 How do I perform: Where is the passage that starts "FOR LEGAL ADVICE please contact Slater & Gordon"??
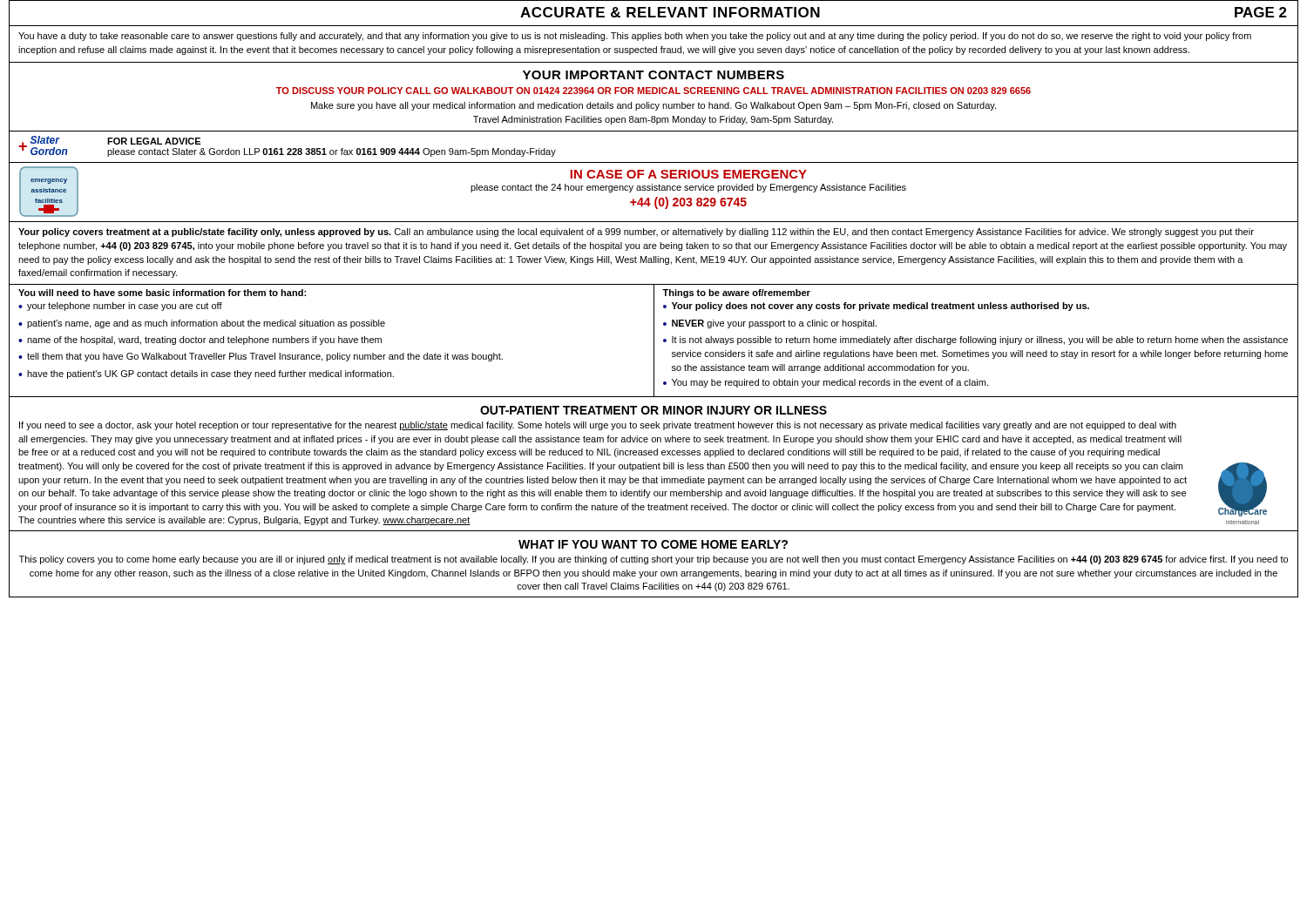click(331, 147)
